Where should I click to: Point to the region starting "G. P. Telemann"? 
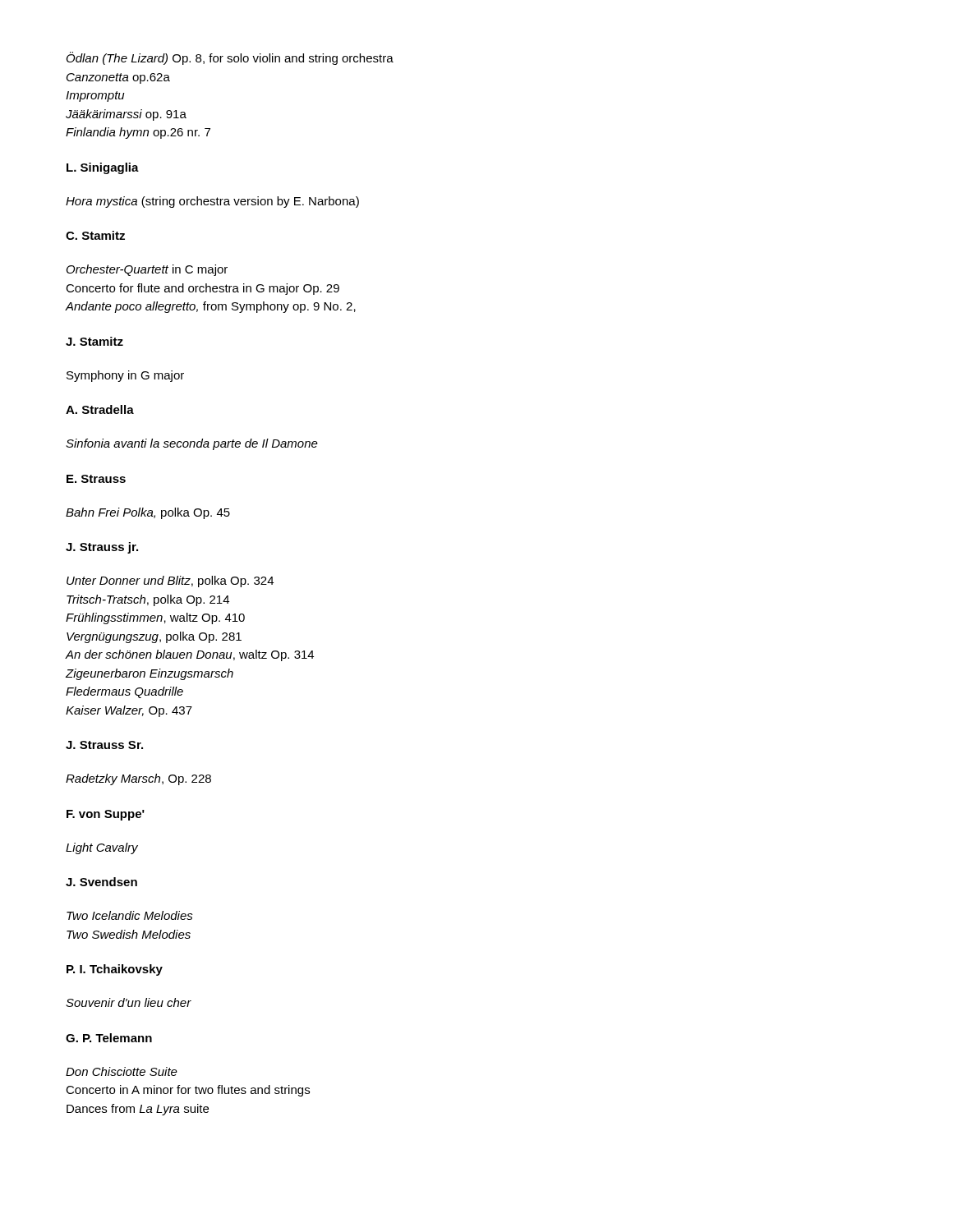pos(109,1038)
